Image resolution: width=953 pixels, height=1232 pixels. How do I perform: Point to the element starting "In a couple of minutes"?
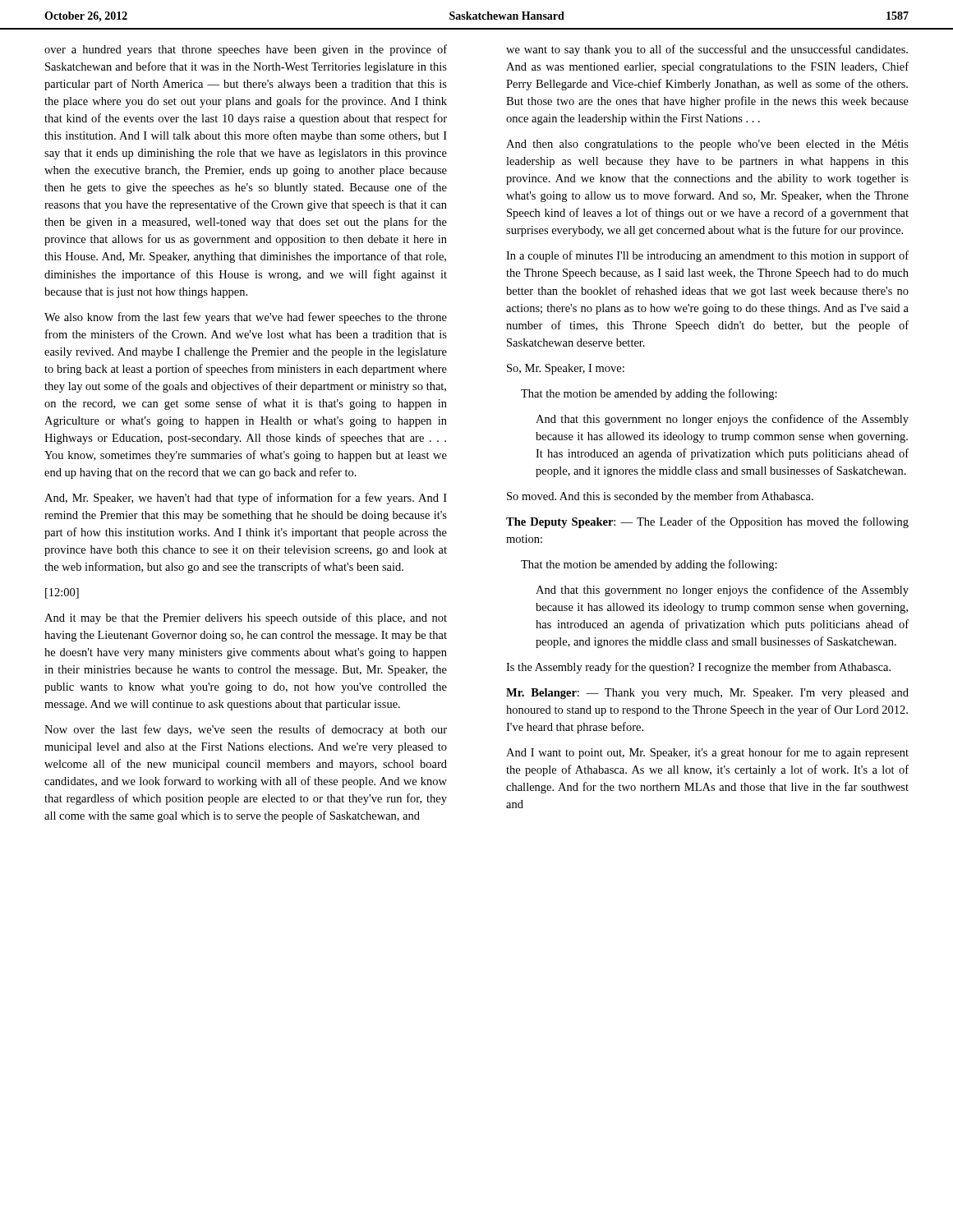[707, 299]
